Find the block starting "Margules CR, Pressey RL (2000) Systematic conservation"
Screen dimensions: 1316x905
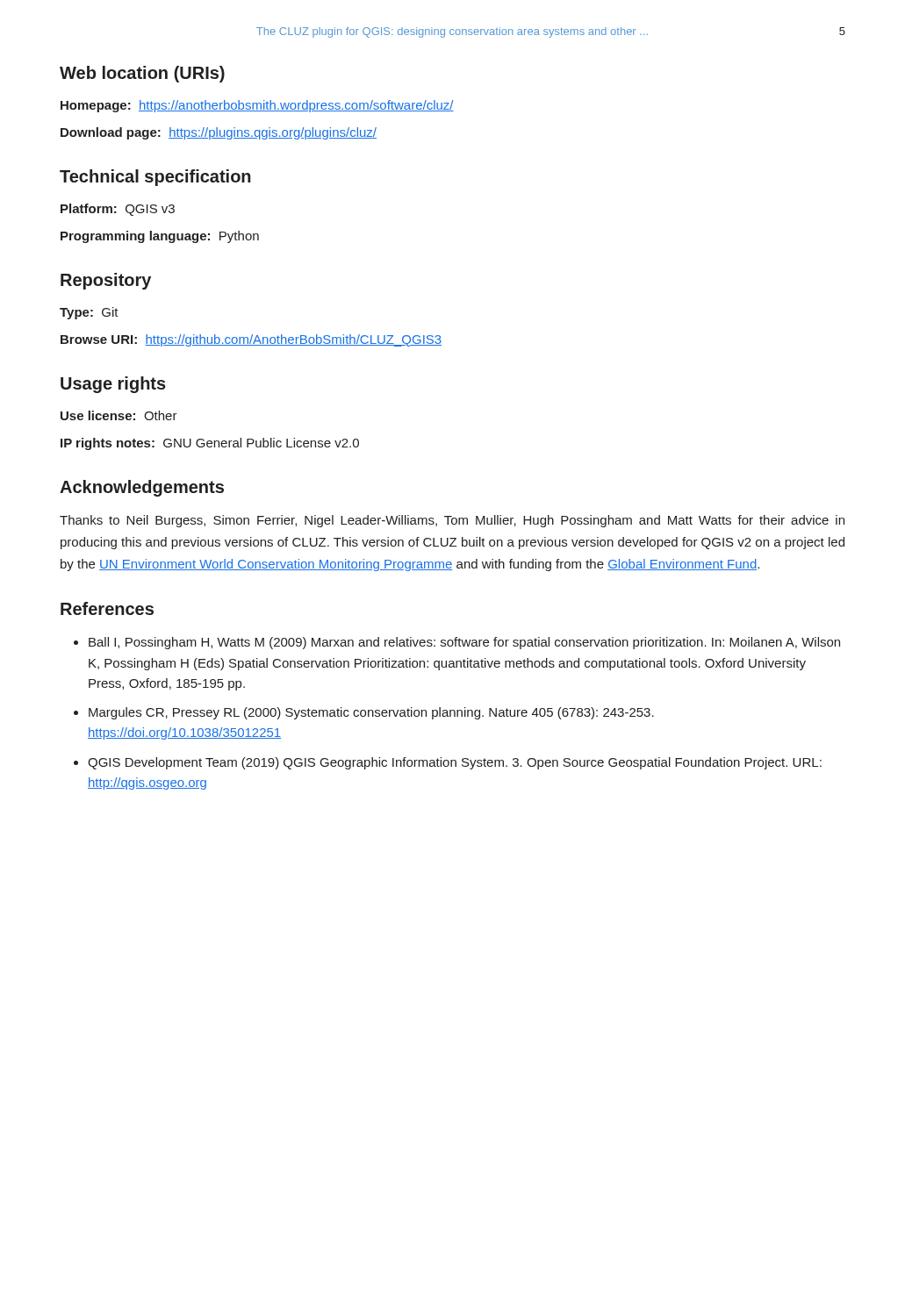(371, 722)
